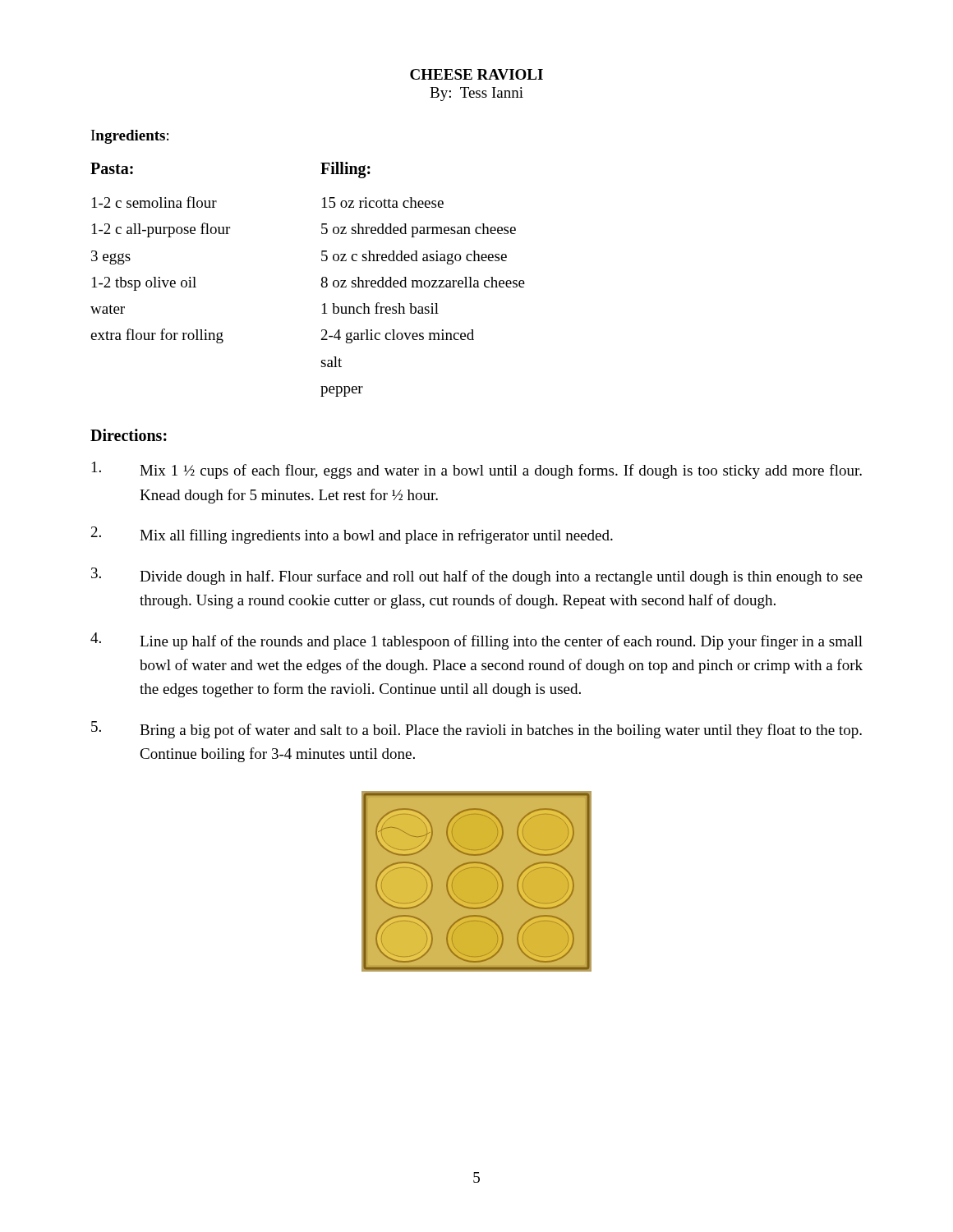Image resolution: width=953 pixels, height=1232 pixels.
Task: Select the text starting "Filling: 15 oz ricotta"
Action: click(345, 170)
